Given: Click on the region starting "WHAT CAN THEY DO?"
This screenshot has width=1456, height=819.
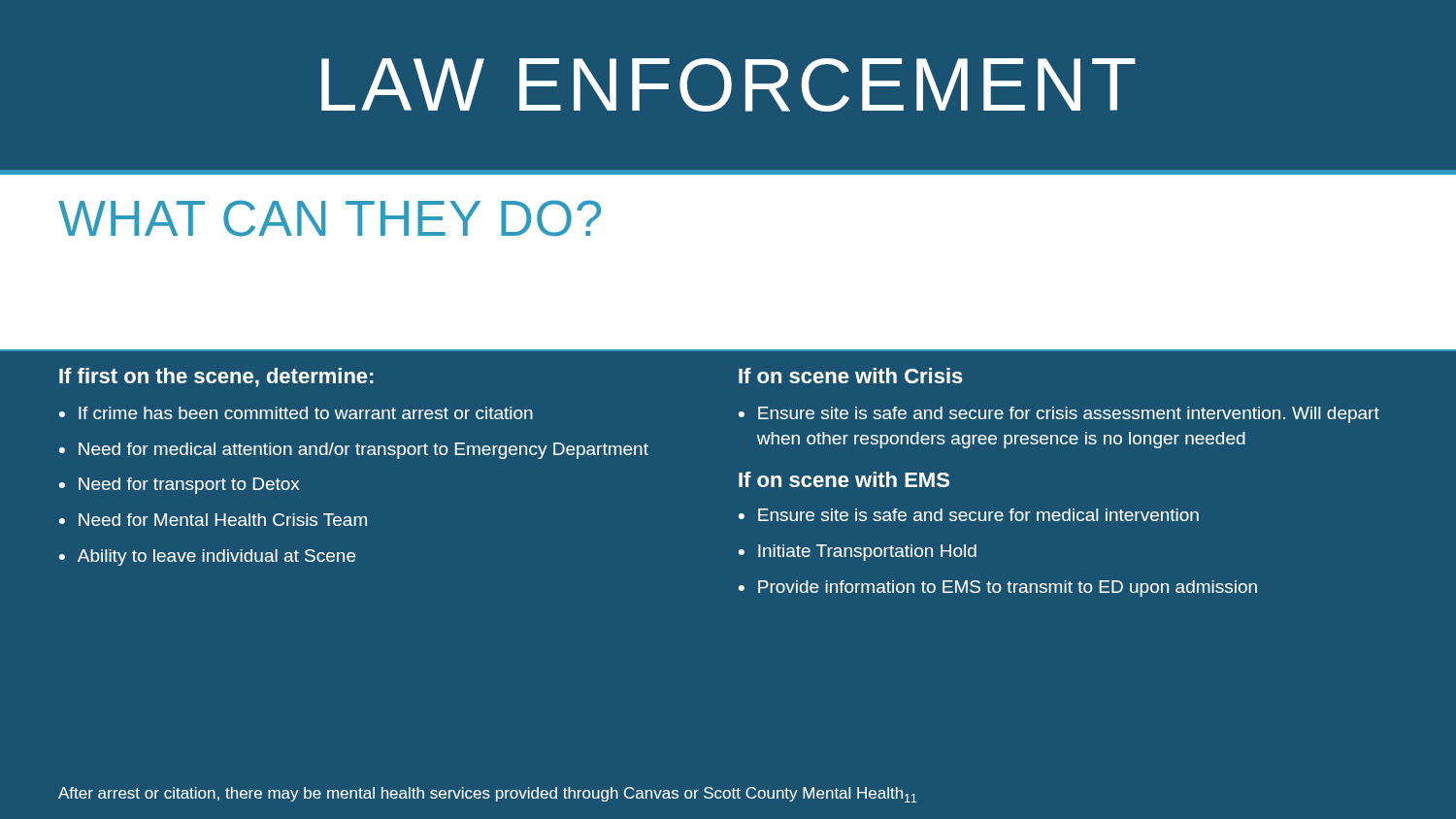Looking at the screenshot, I should pos(331,218).
